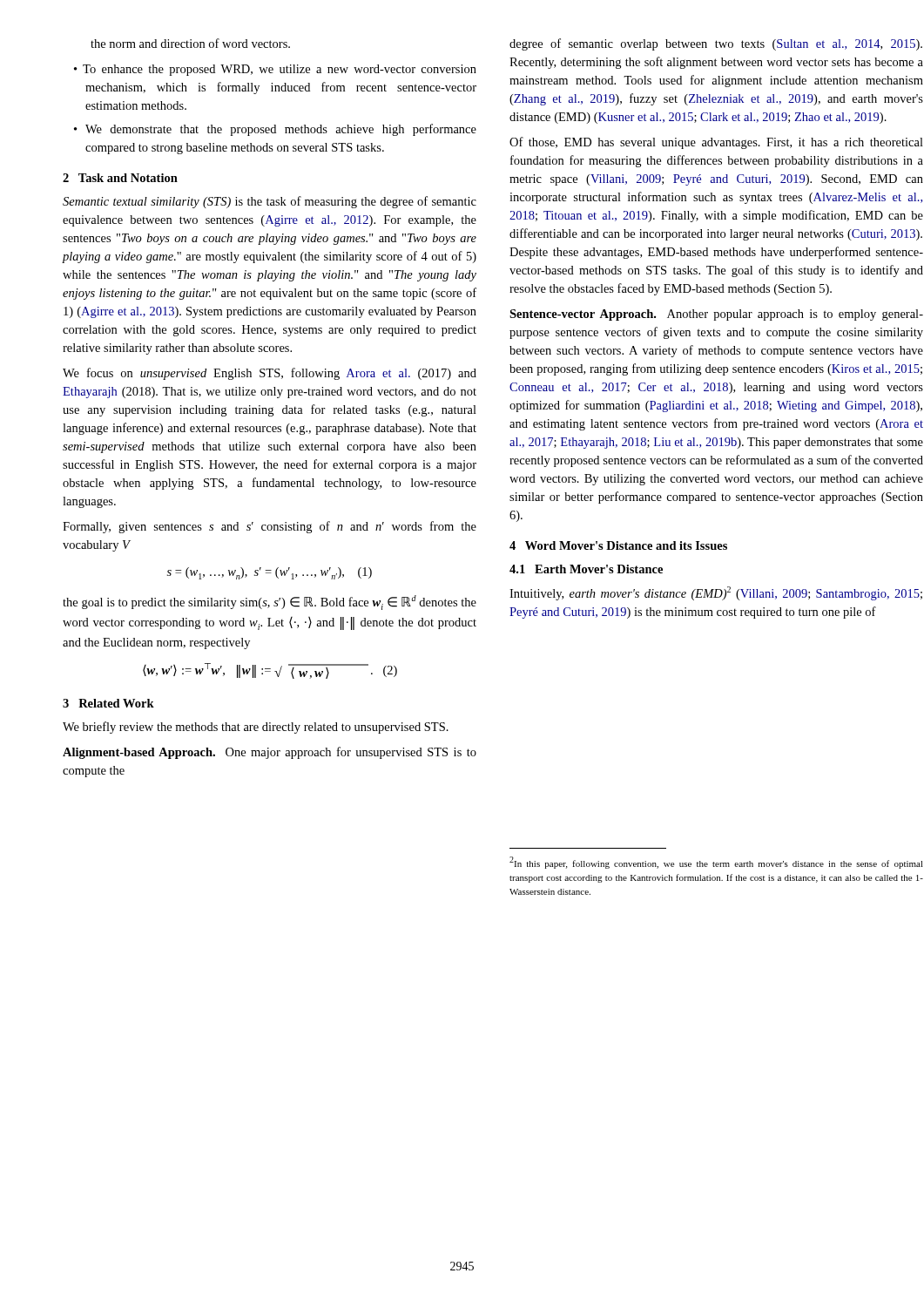Click on the formula containing "s = (w1, …, wn), s′"
924x1307 pixels.
click(270, 573)
